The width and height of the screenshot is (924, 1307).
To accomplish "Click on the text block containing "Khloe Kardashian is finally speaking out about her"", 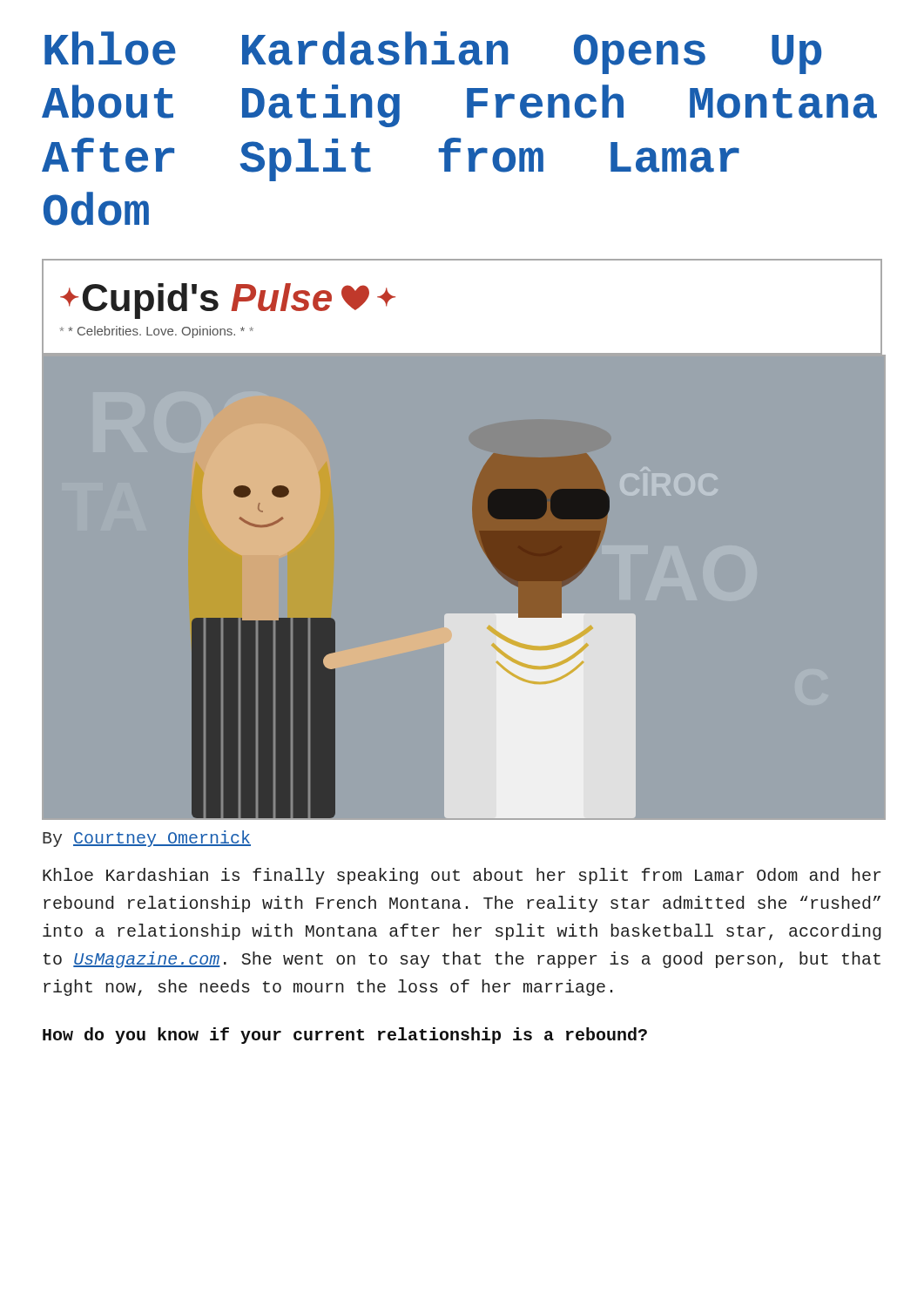I will [462, 932].
